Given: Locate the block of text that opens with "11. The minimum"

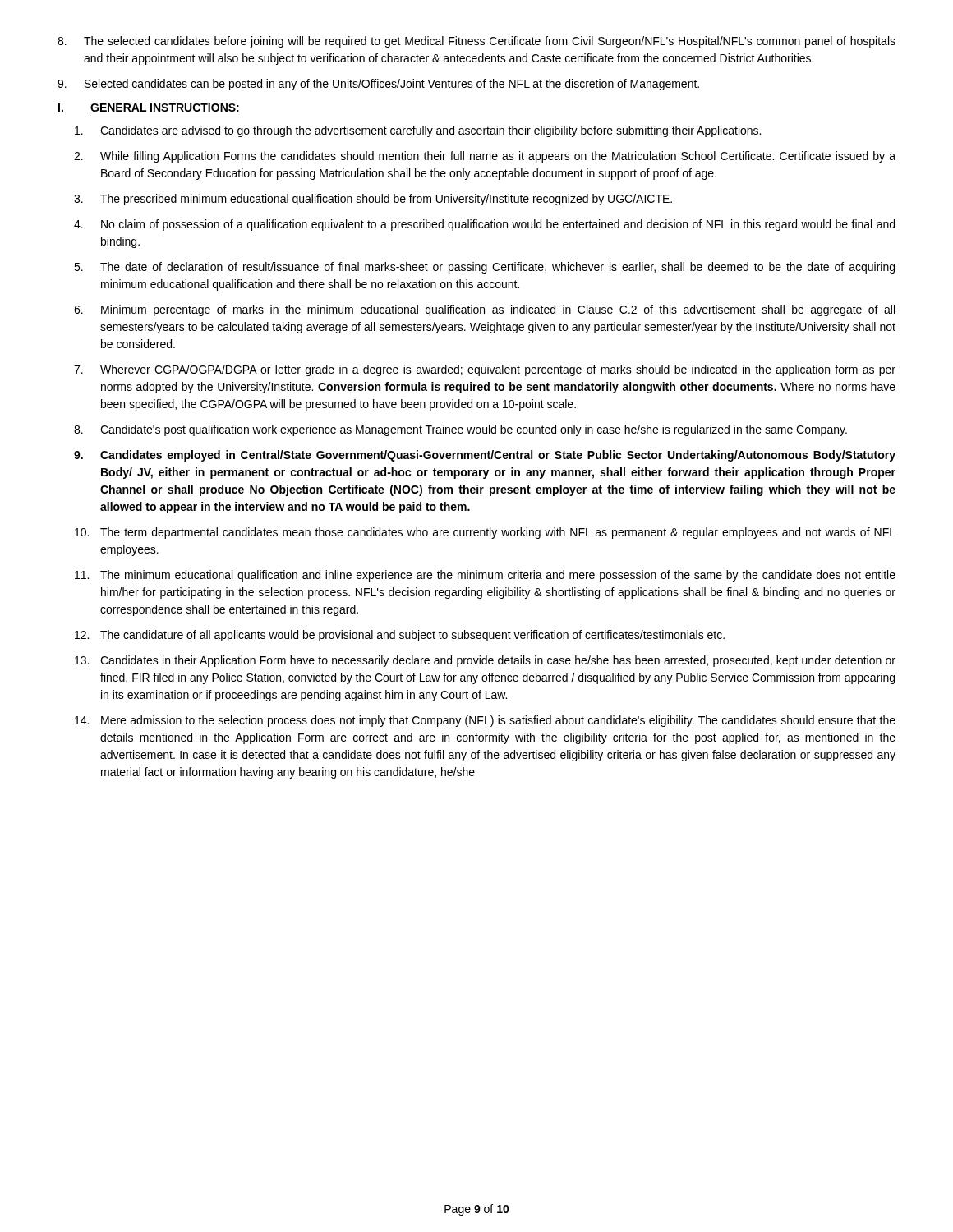Looking at the screenshot, I should 485,593.
